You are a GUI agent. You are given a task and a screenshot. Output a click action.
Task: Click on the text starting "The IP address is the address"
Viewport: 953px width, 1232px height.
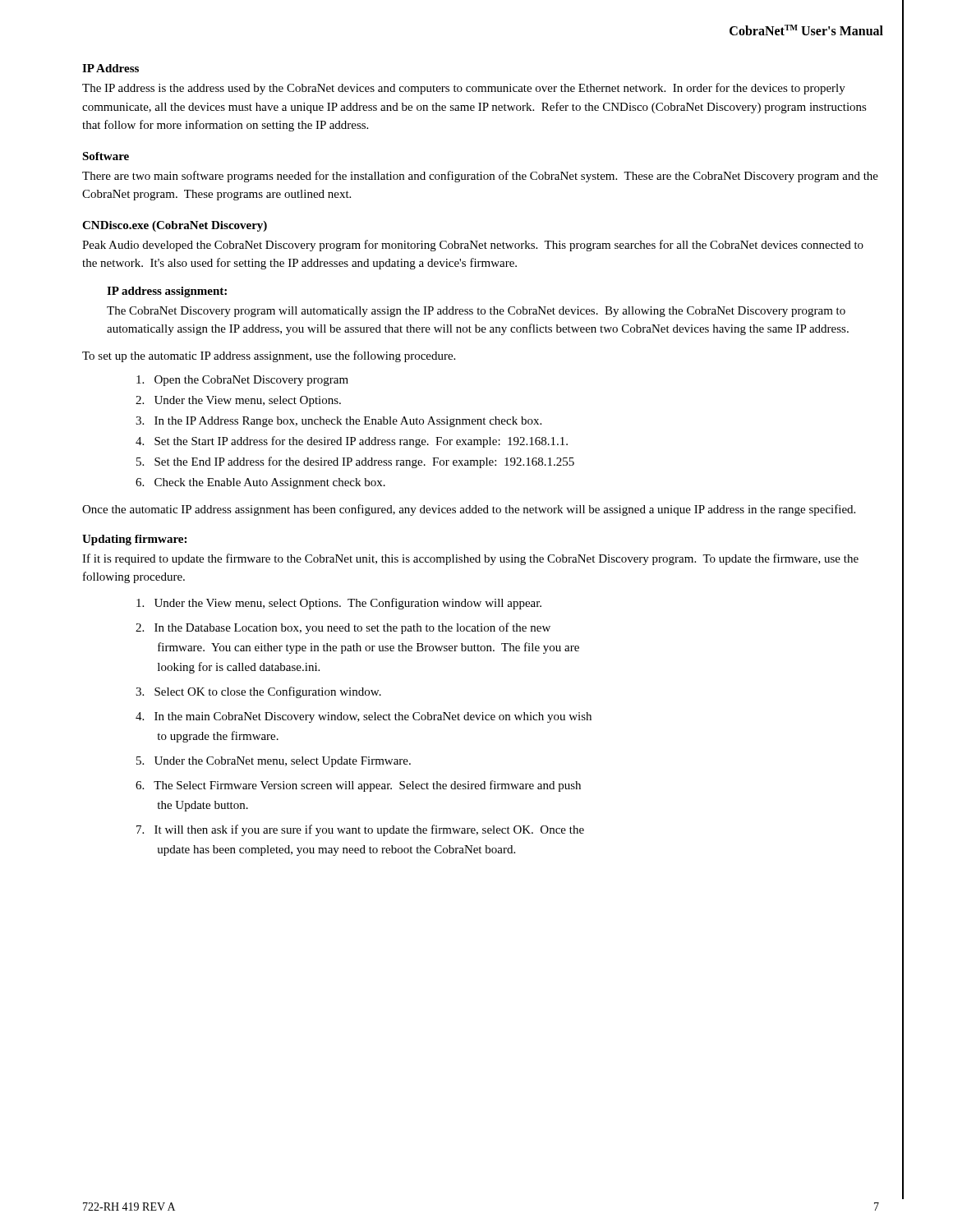click(x=474, y=106)
